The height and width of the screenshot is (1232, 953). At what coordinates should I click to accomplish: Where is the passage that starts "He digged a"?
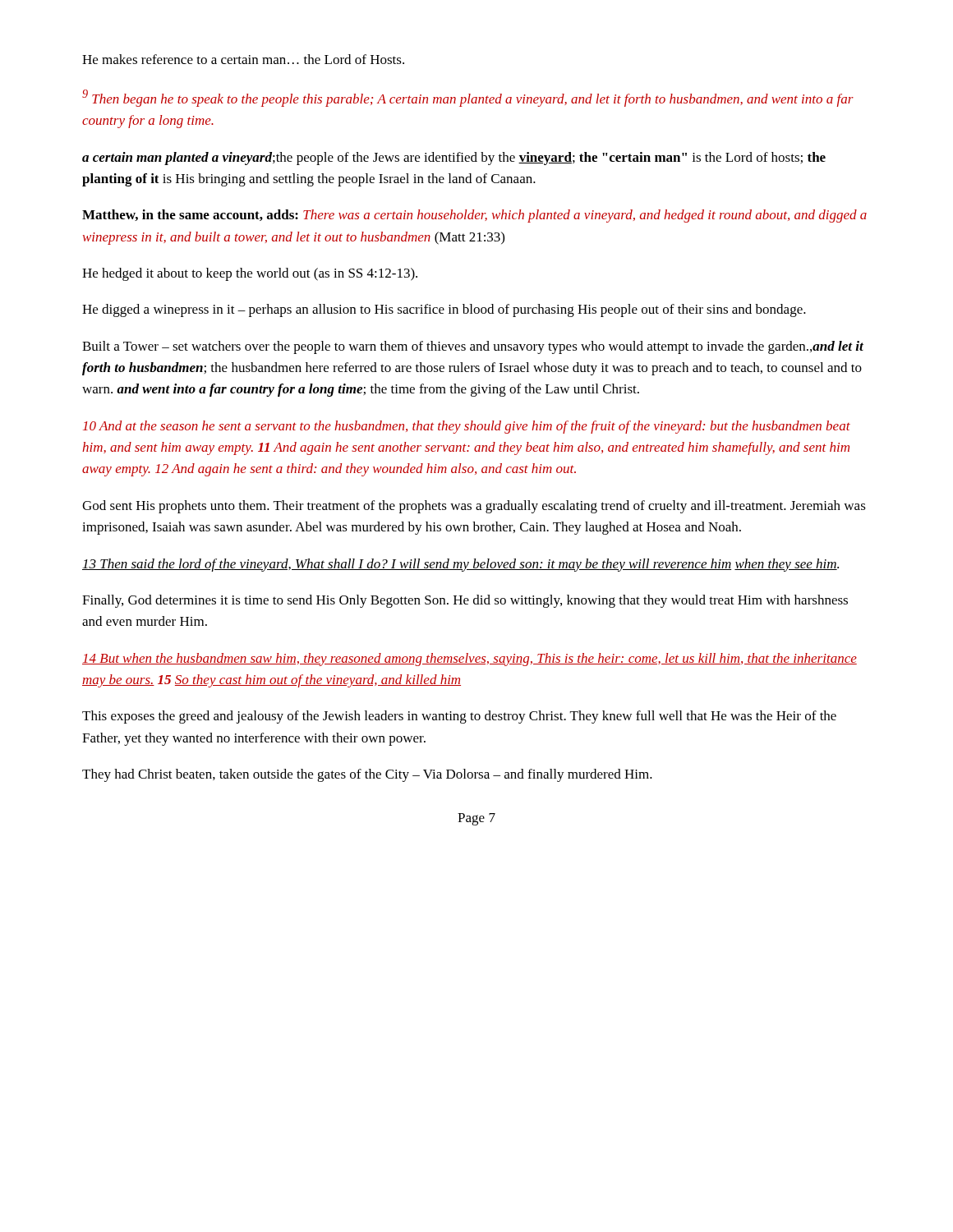476,310
